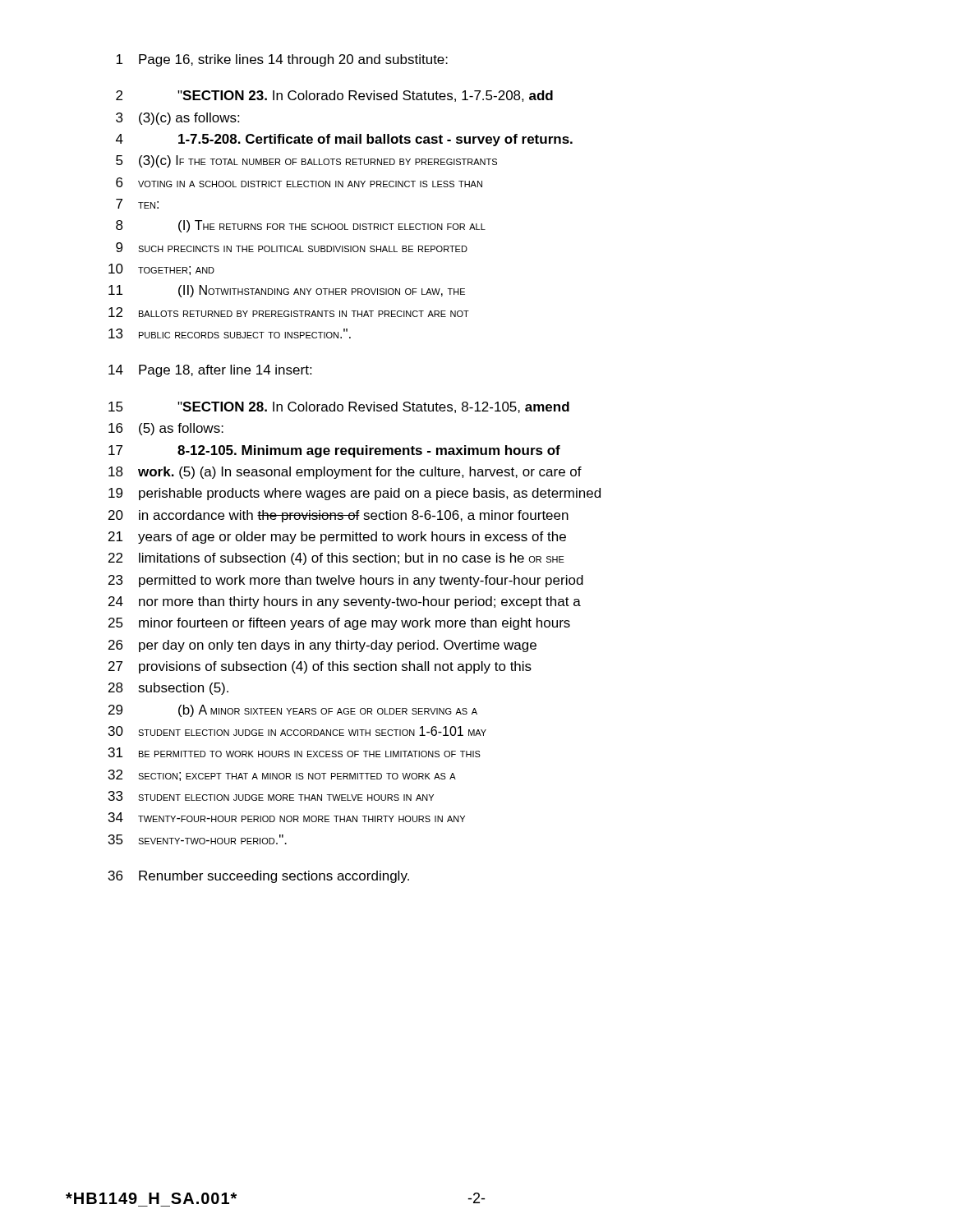Point to the block beginning "9 such precincts in the political subdivision"
The width and height of the screenshot is (953, 1232).
pyautogui.click(x=292, y=247)
